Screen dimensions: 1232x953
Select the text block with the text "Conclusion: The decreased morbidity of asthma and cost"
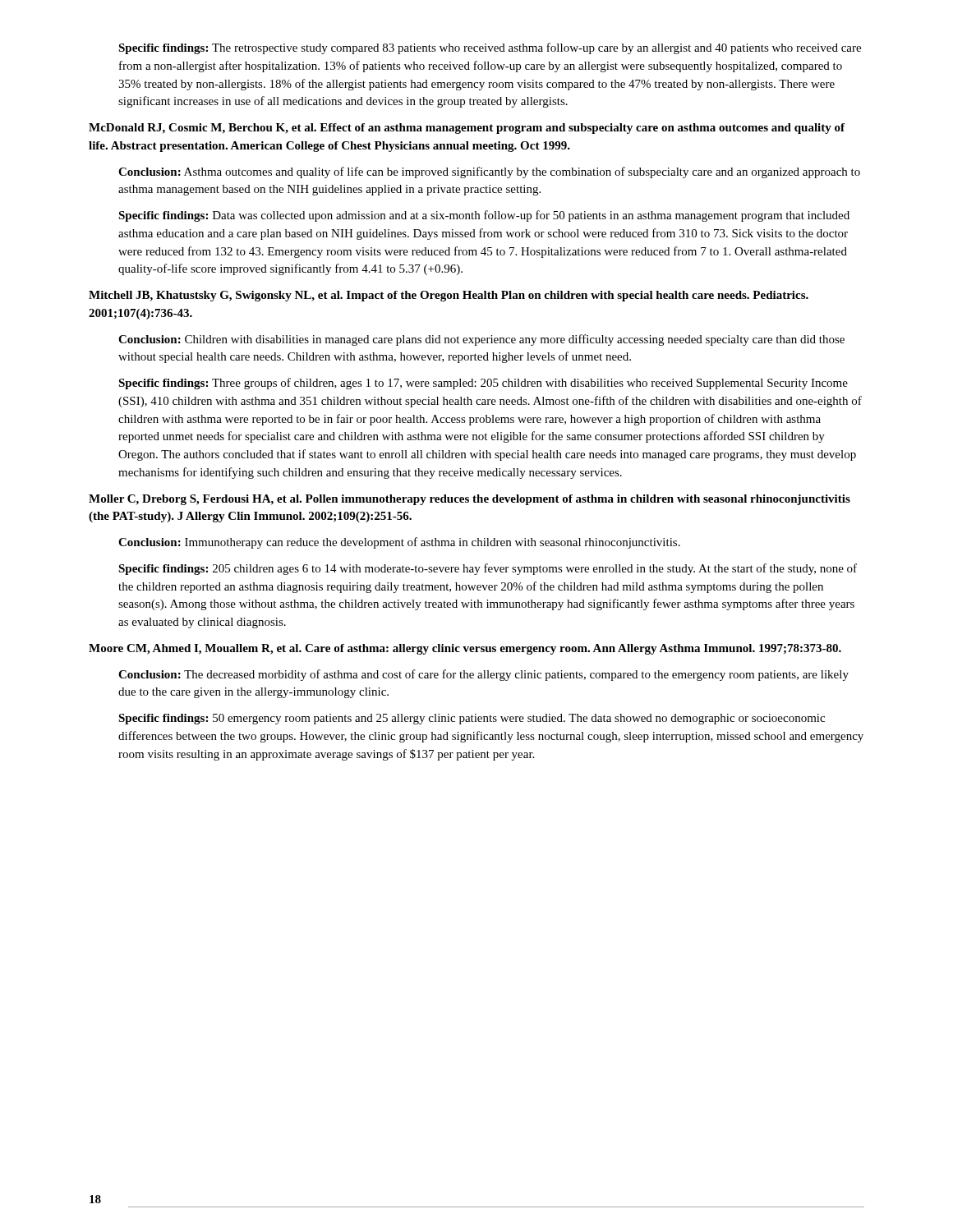click(x=491, y=684)
